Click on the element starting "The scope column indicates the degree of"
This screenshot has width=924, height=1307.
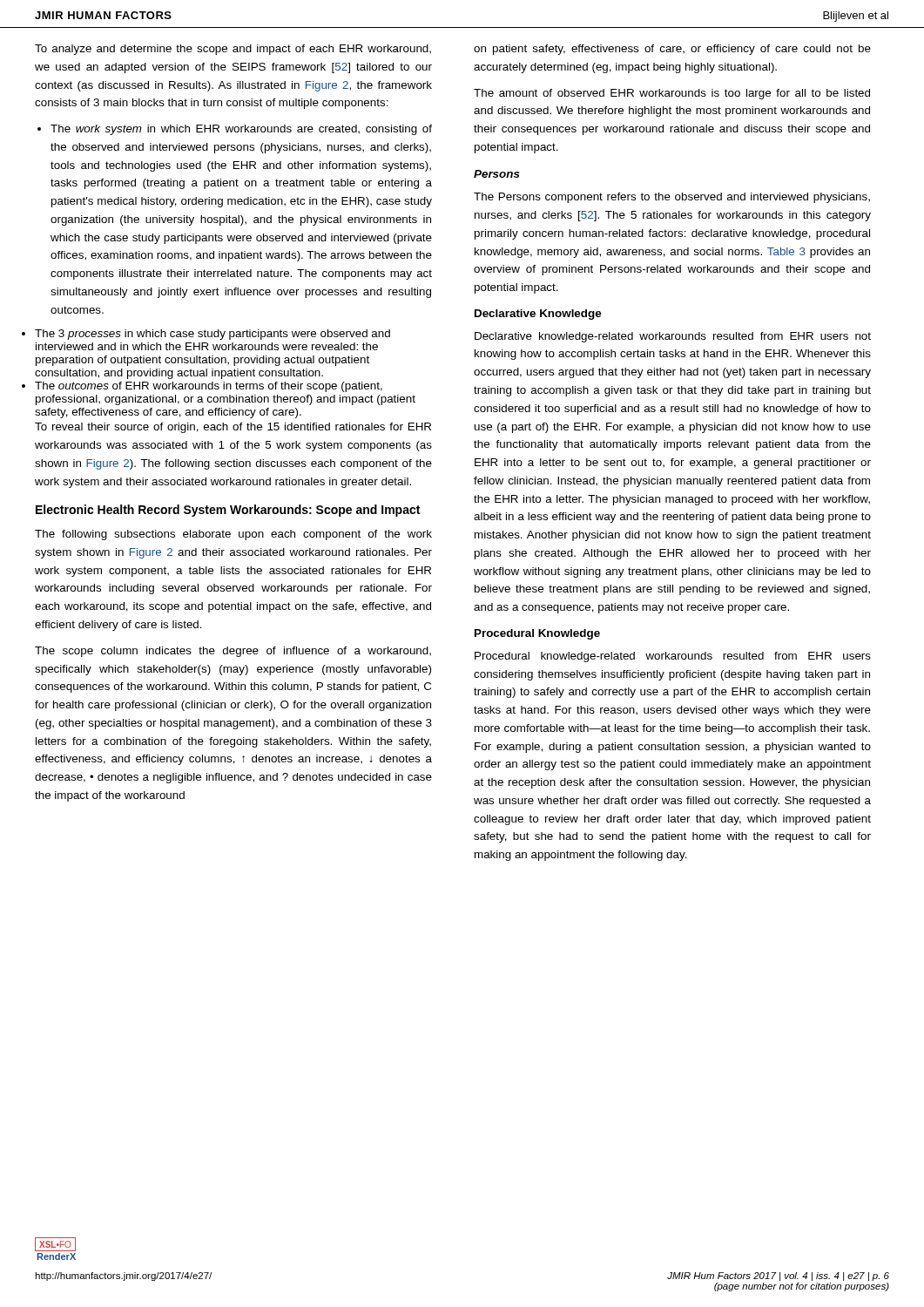pyautogui.click(x=233, y=723)
